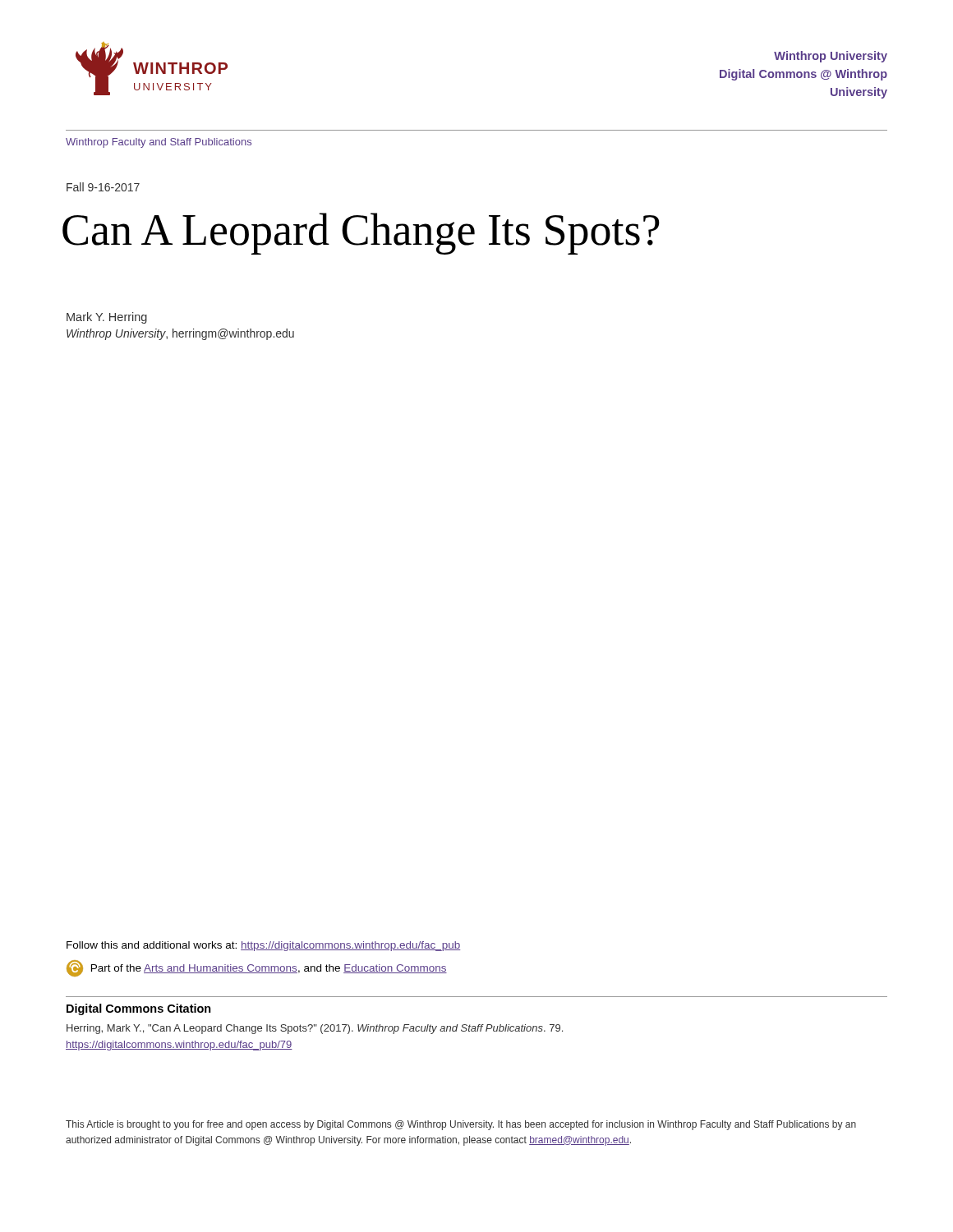Screen dimensions: 1232x953
Task: Find the text containing "Fall 9-16-2017"
Action: click(x=103, y=187)
